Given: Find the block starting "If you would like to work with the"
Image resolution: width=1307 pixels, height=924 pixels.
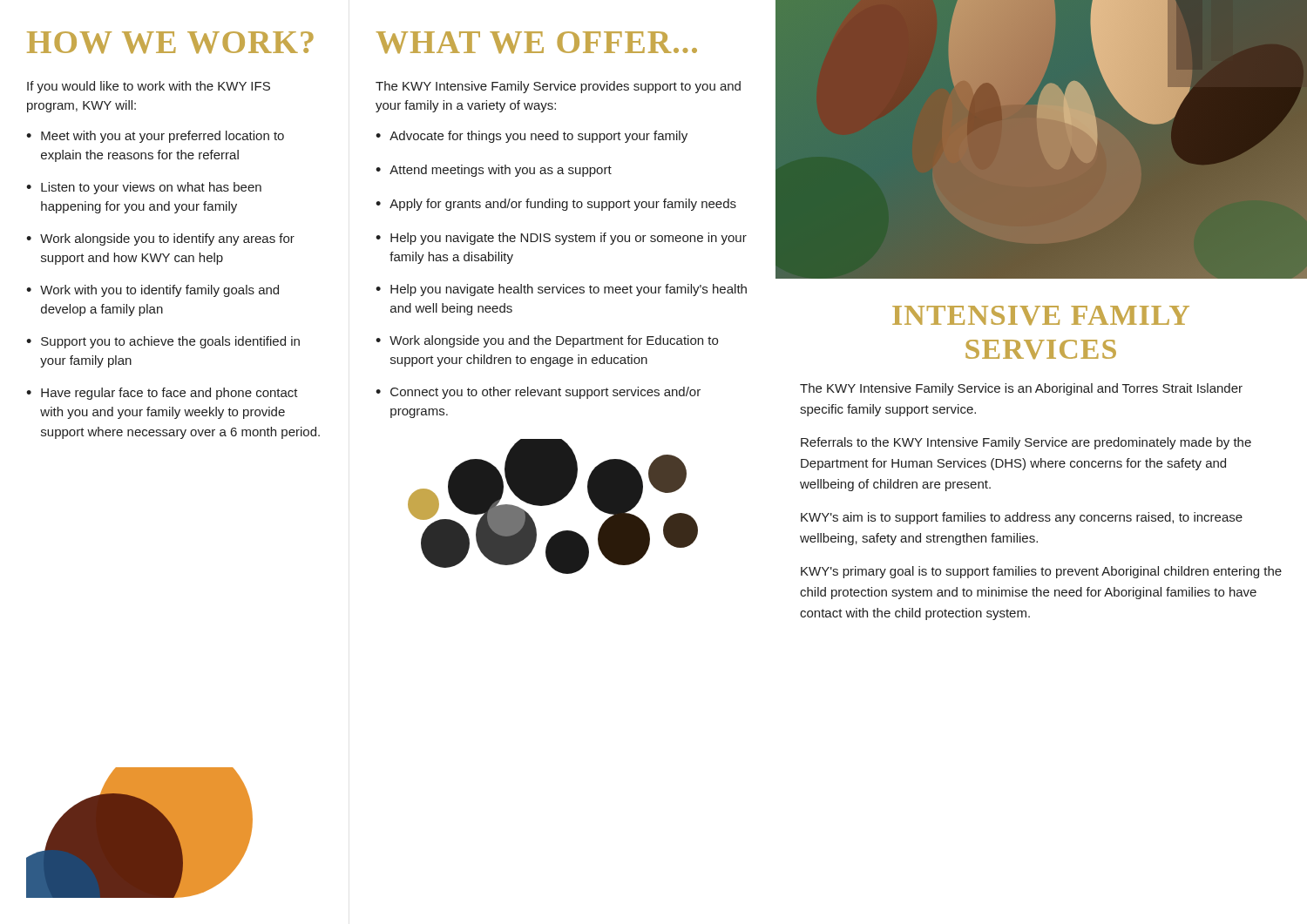Looking at the screenshot, I should click(x=148, y=95).
